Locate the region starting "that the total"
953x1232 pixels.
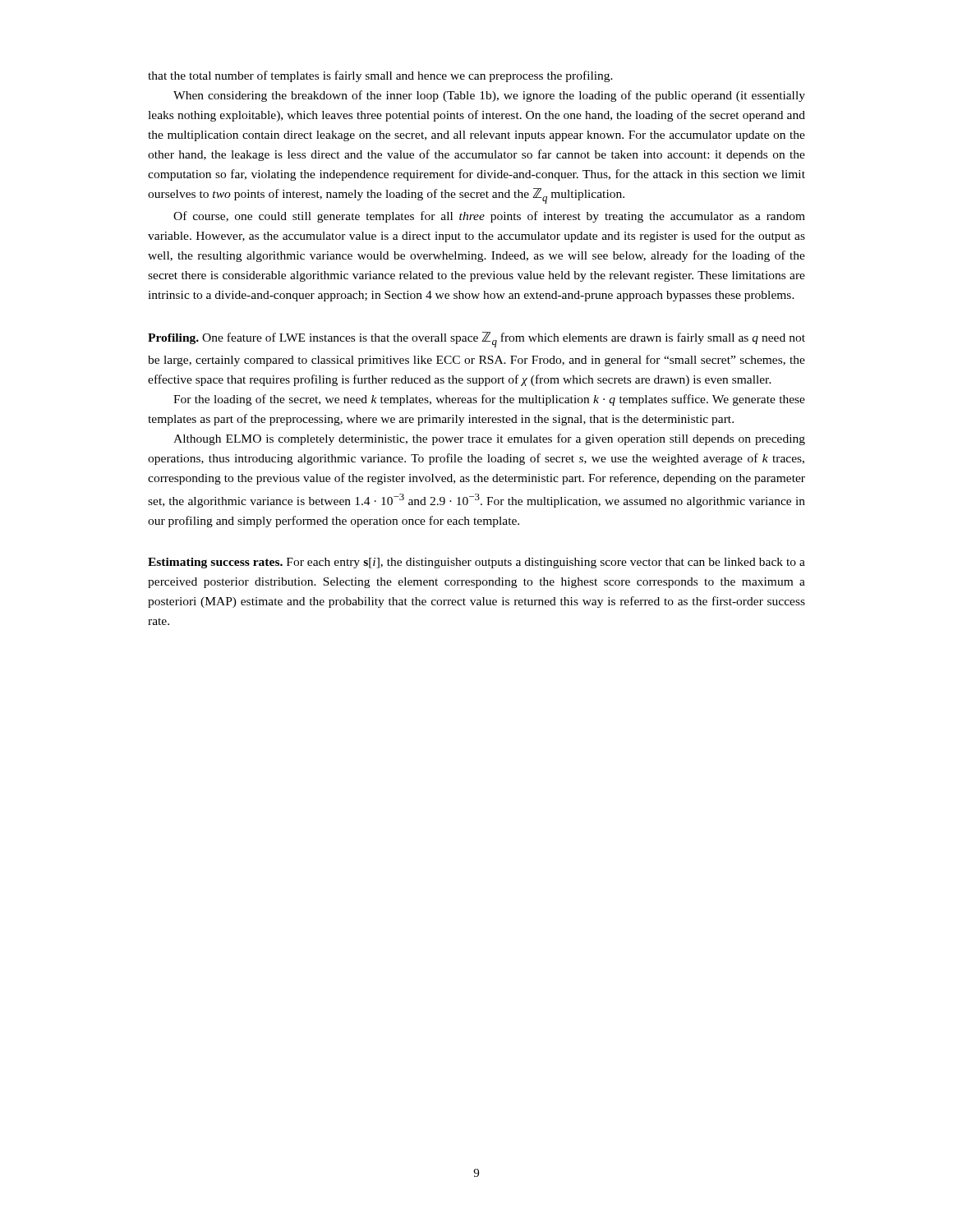[x=381, y=75]
